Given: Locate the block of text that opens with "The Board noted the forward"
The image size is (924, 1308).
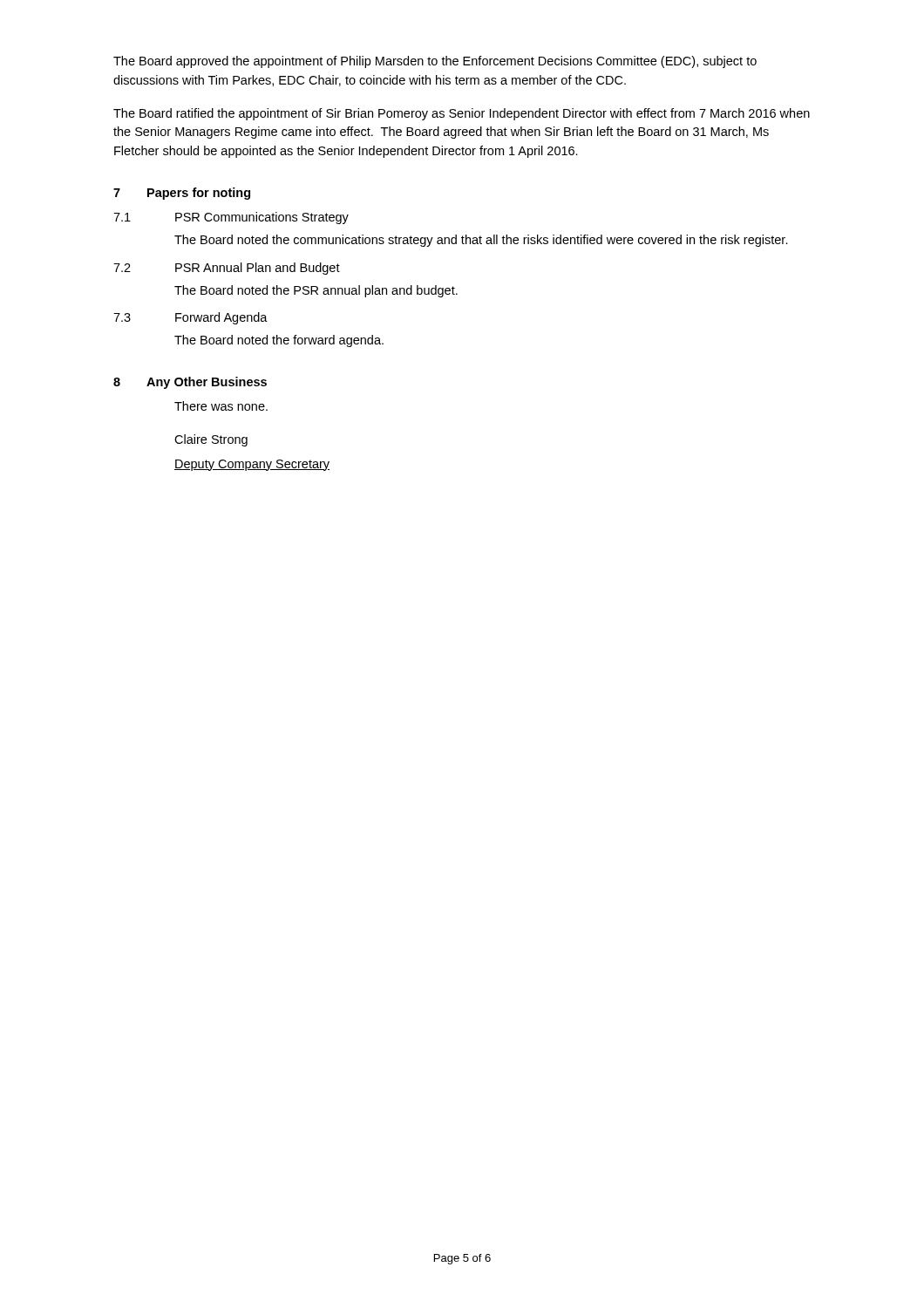Looking at the screenshot, I should coord(279,340).
